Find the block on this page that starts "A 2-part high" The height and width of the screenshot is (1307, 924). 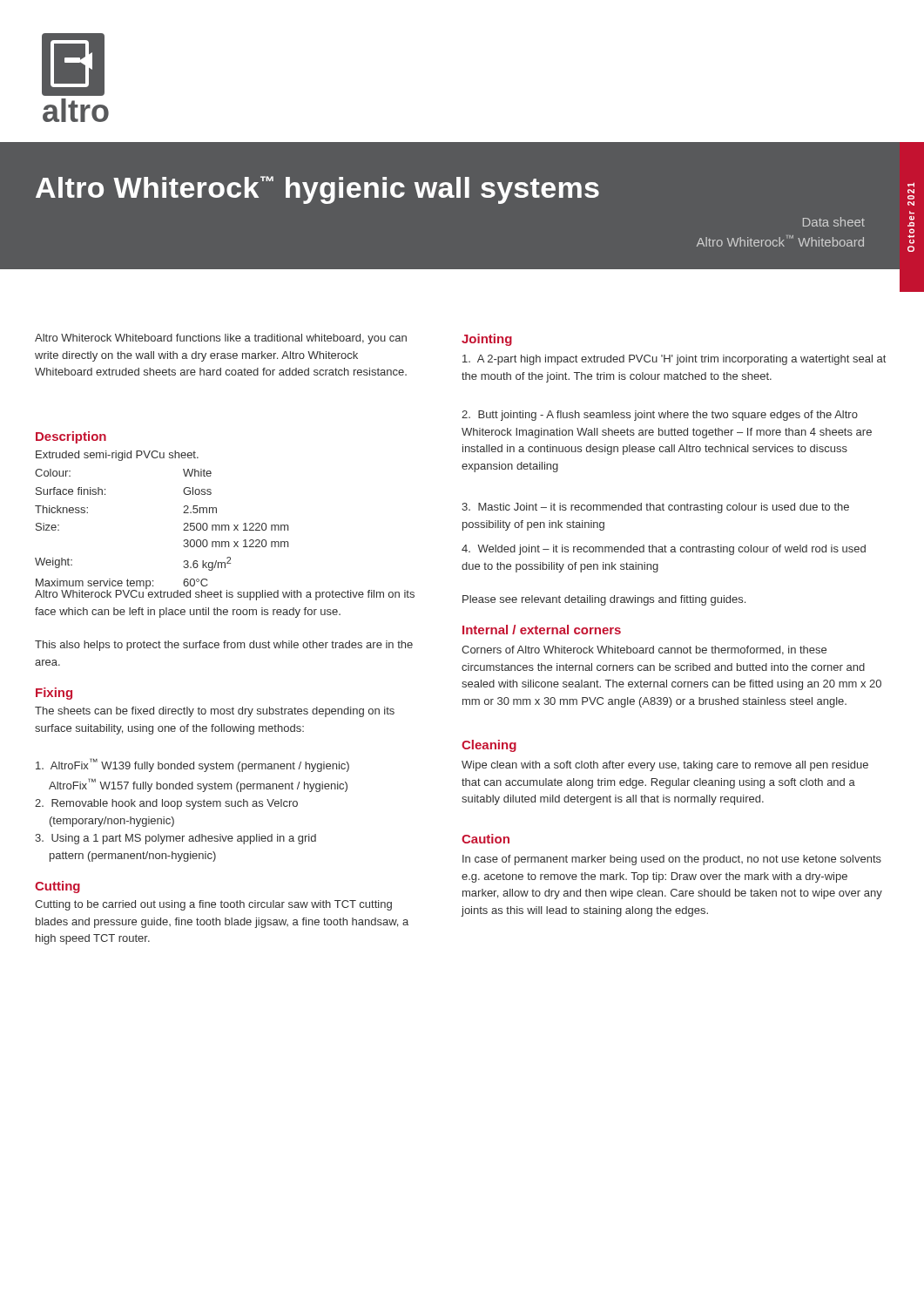click(x=674, y=366)
